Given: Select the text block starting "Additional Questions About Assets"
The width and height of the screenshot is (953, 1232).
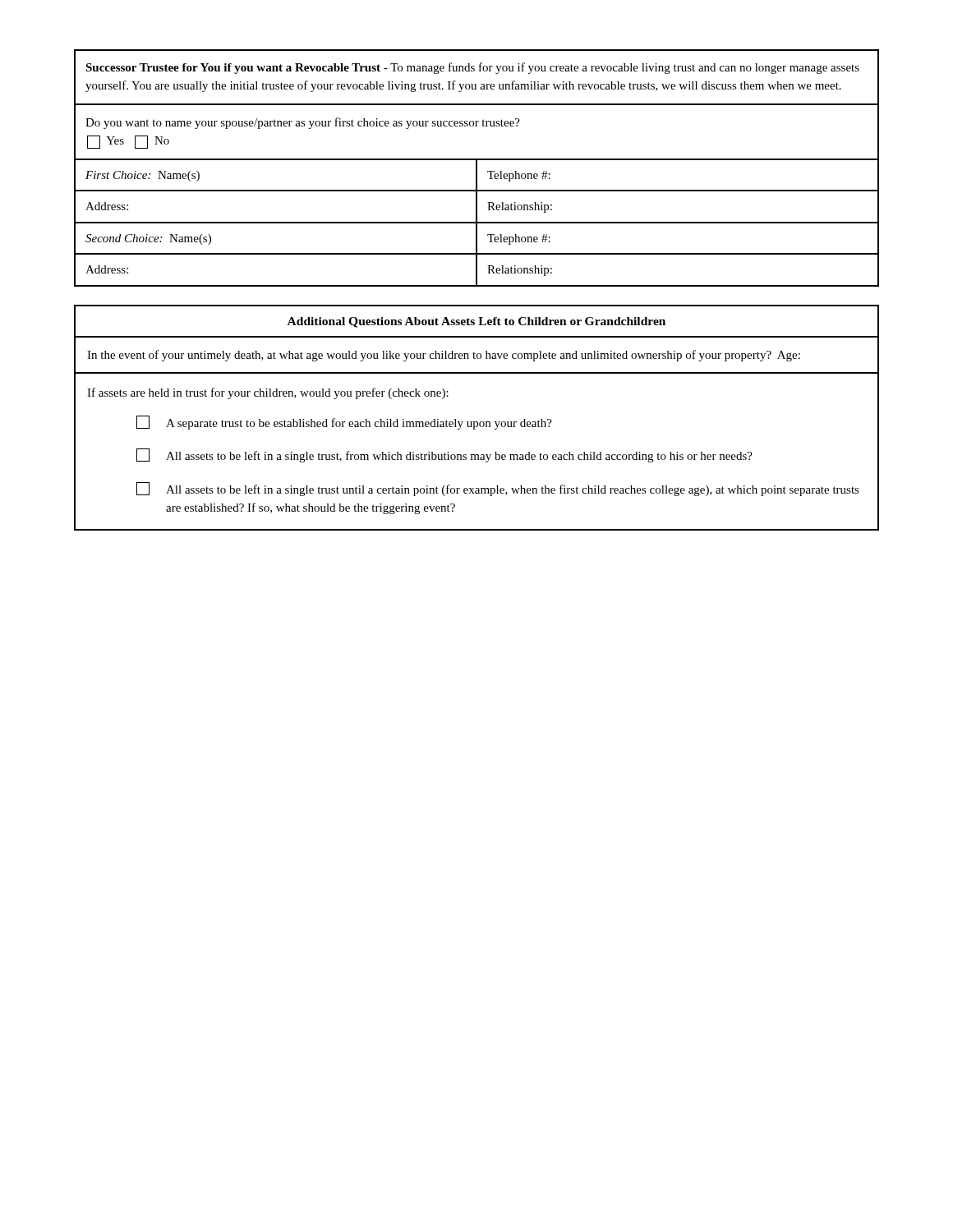Looking at the screenshot, I should (x=476, y=320).
